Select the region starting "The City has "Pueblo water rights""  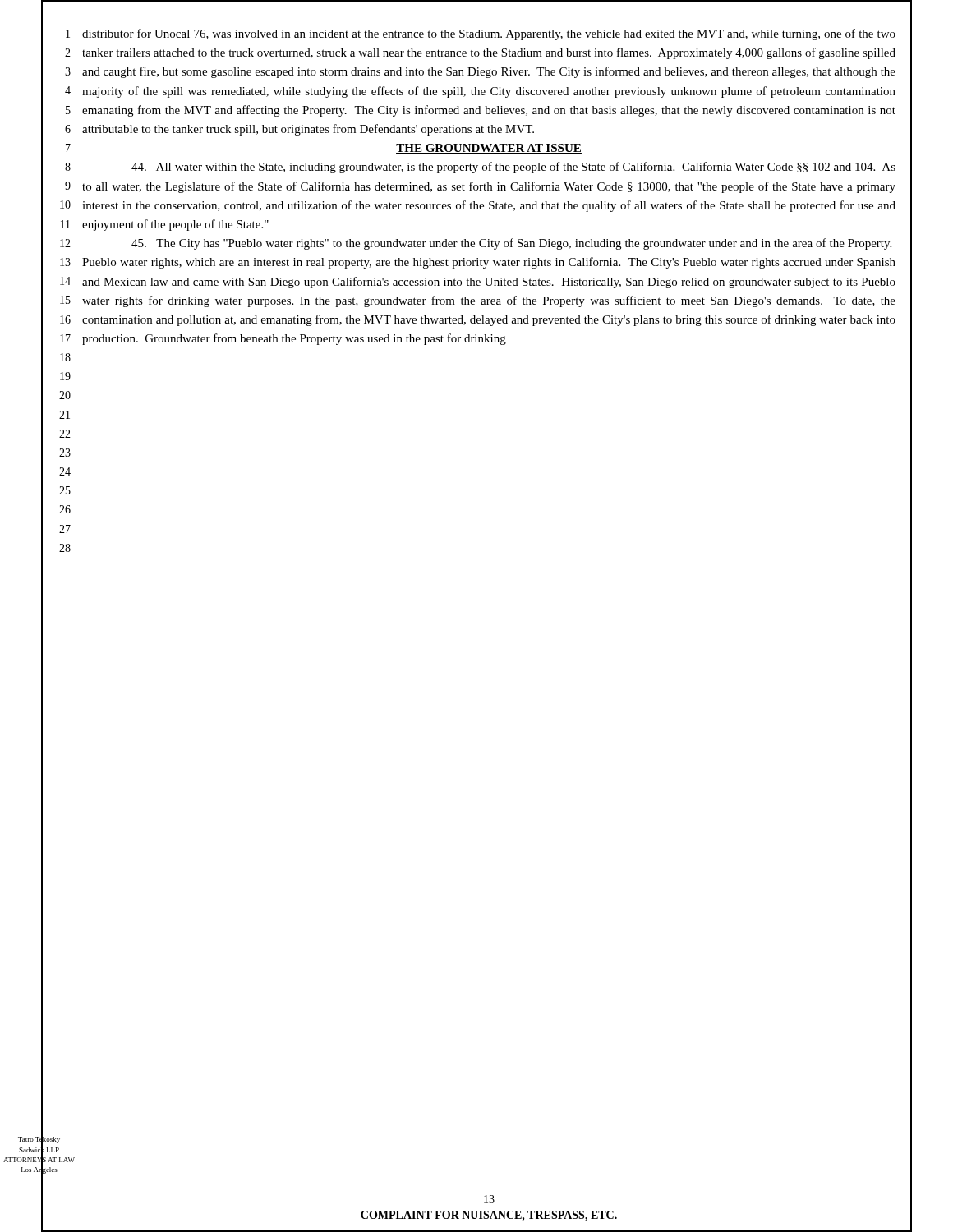click(489, 291)
